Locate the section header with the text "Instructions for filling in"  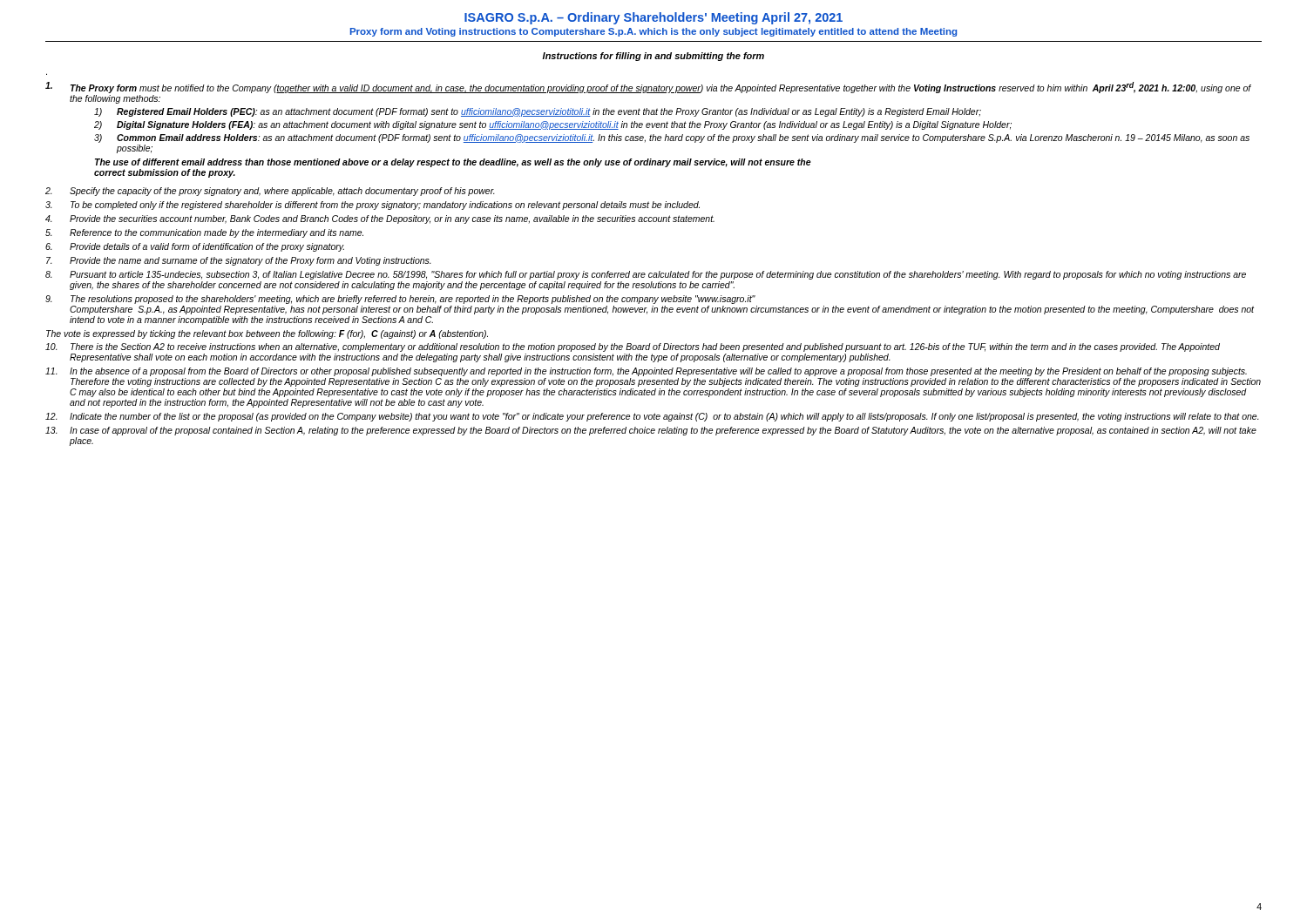[654, 56]
